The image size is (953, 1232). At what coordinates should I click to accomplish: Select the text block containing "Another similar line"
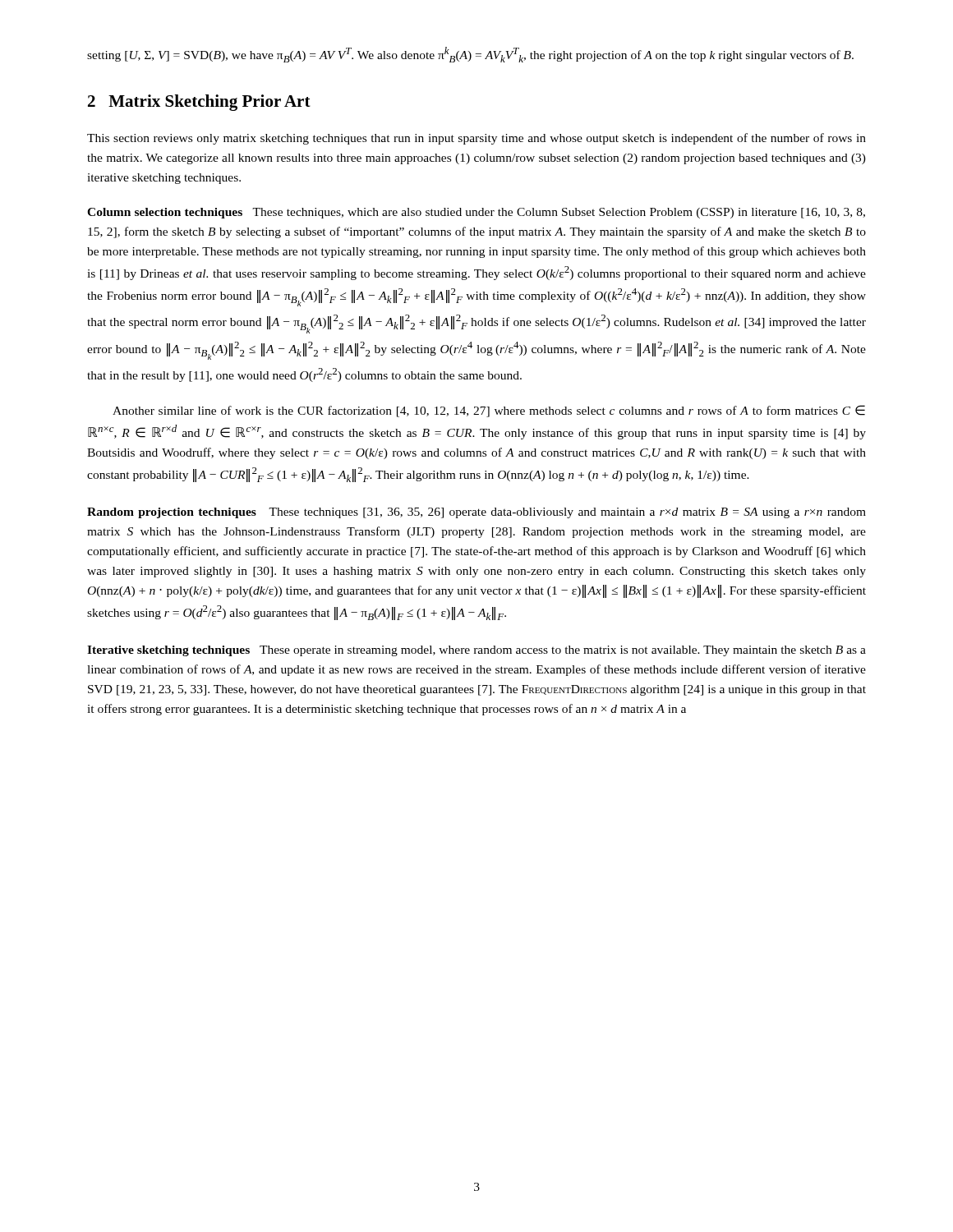point(476,444)
